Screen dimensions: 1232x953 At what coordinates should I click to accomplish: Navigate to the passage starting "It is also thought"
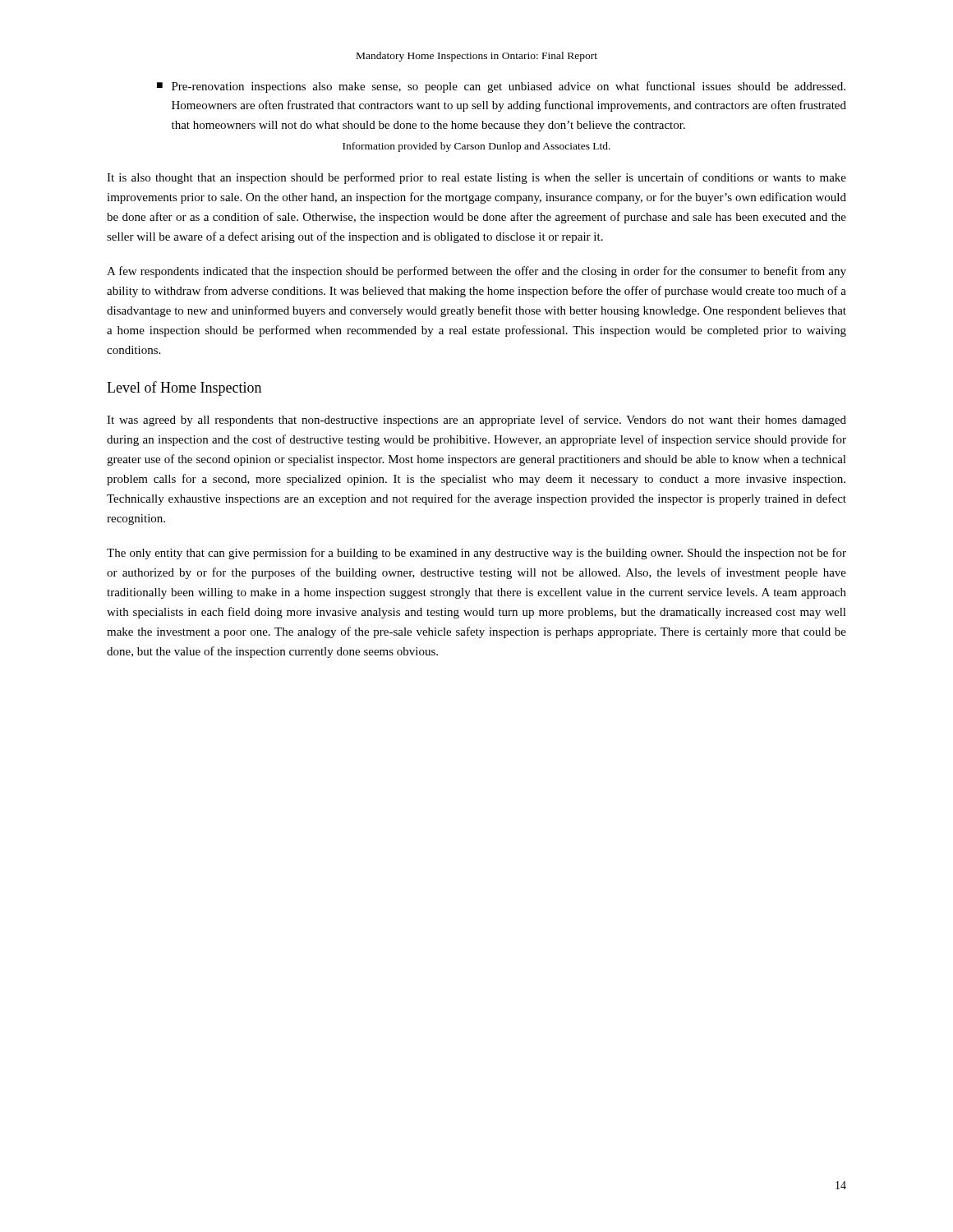tap(476, 207)
